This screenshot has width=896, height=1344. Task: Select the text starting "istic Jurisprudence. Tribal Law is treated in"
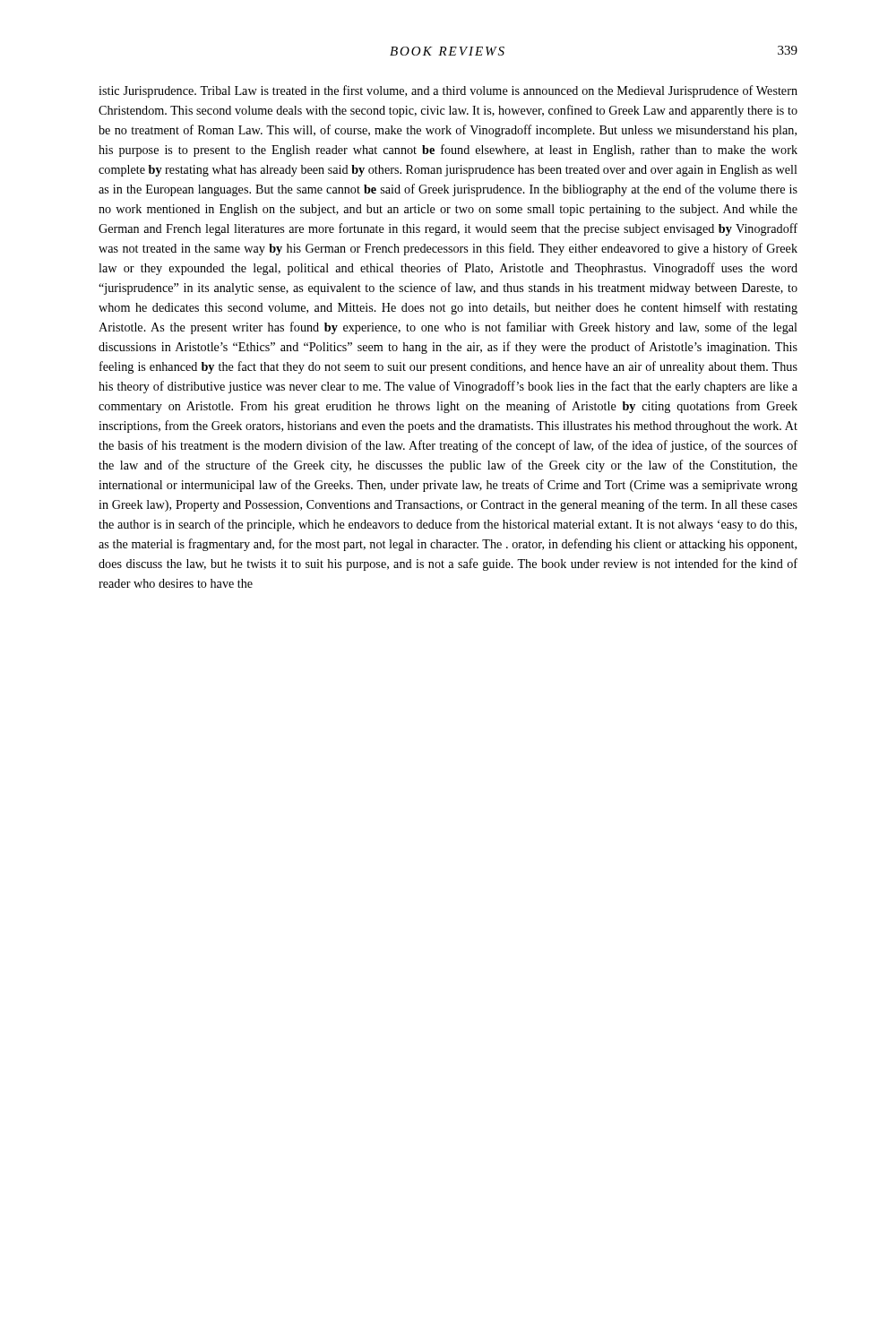click(448, 337)
